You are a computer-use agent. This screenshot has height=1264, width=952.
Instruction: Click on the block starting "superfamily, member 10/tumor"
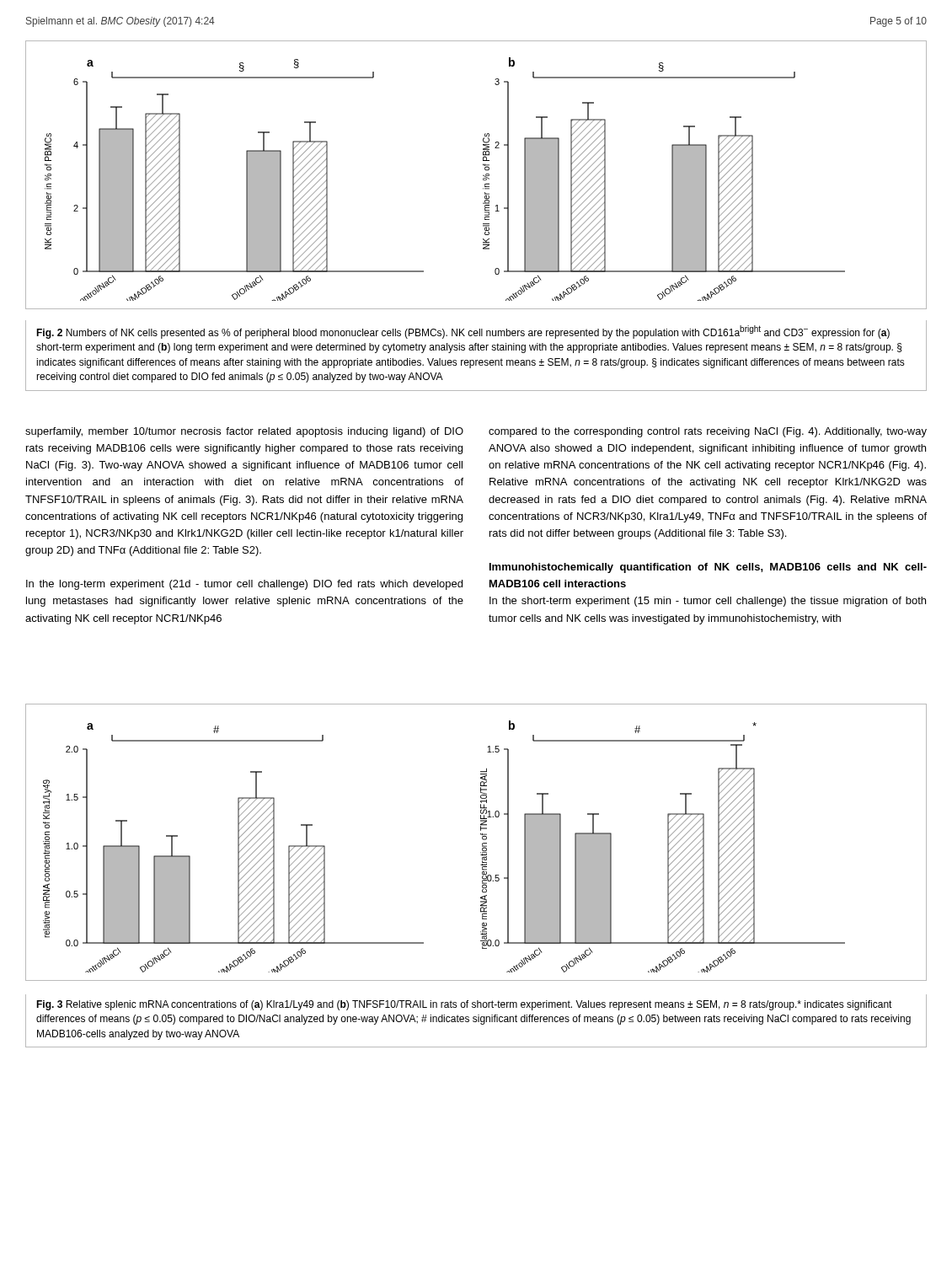pos(244,524)
